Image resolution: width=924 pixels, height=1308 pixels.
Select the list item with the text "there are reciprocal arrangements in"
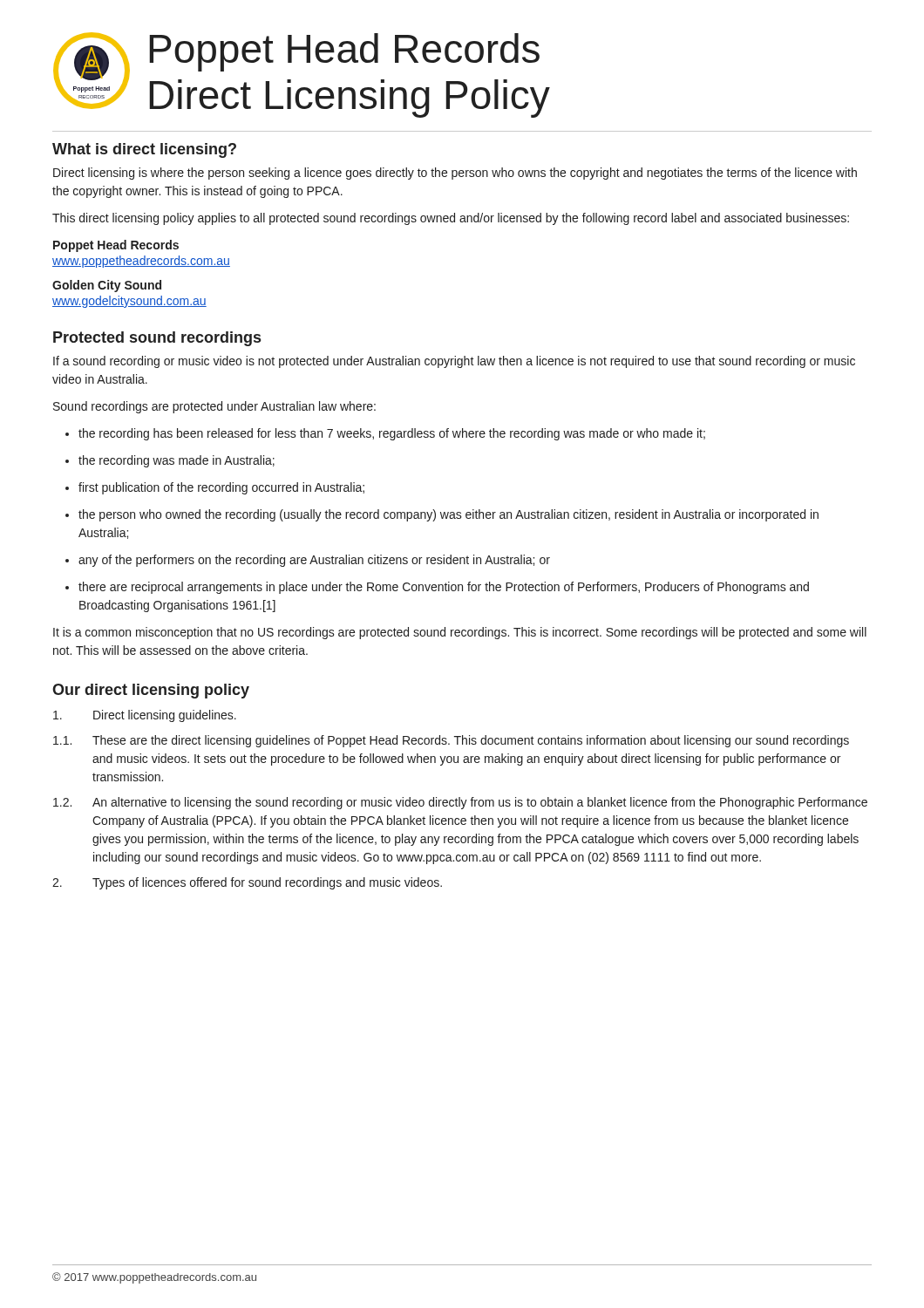coord(444,596)
